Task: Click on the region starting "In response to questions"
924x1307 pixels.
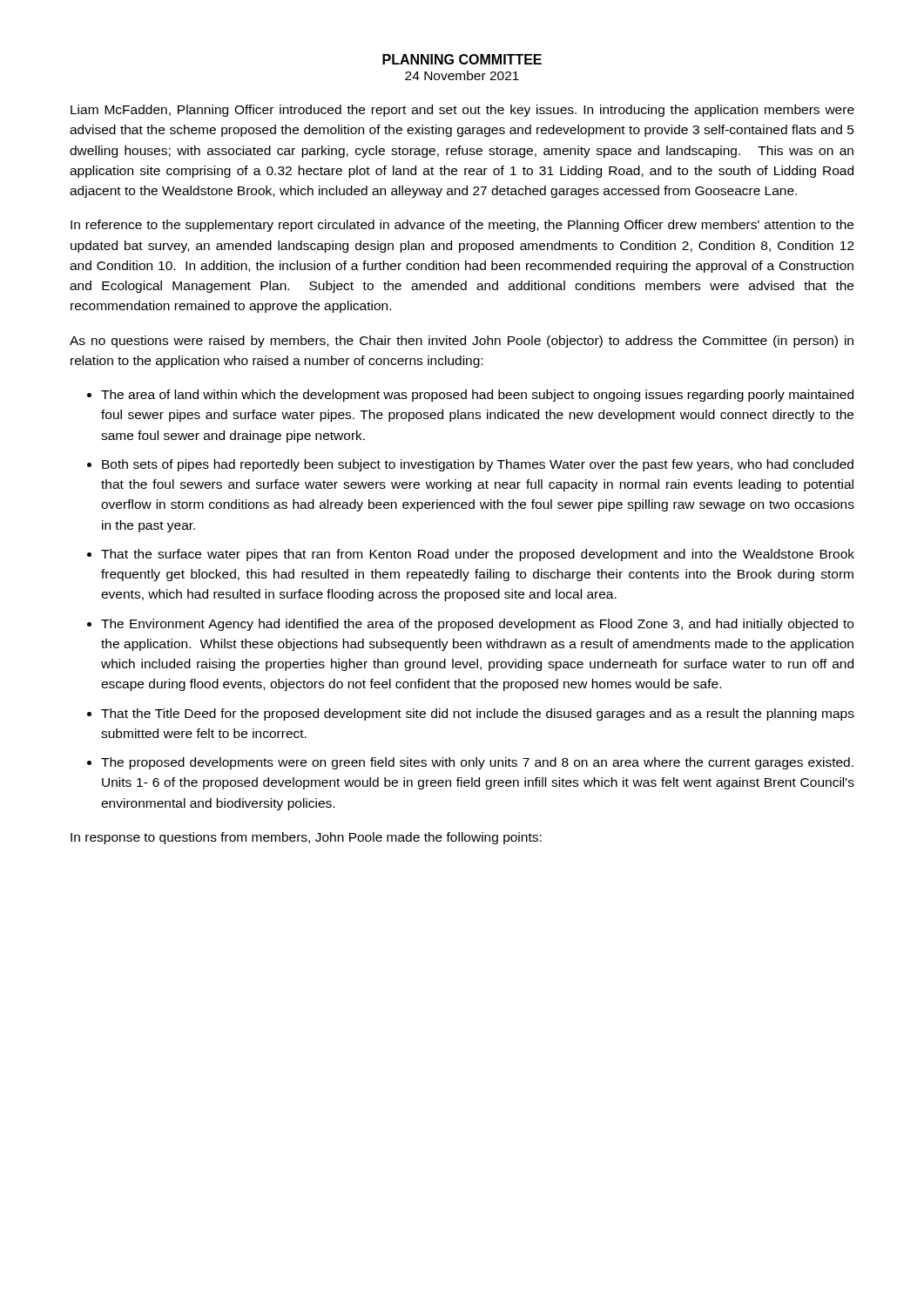Action: pos(306,837)
